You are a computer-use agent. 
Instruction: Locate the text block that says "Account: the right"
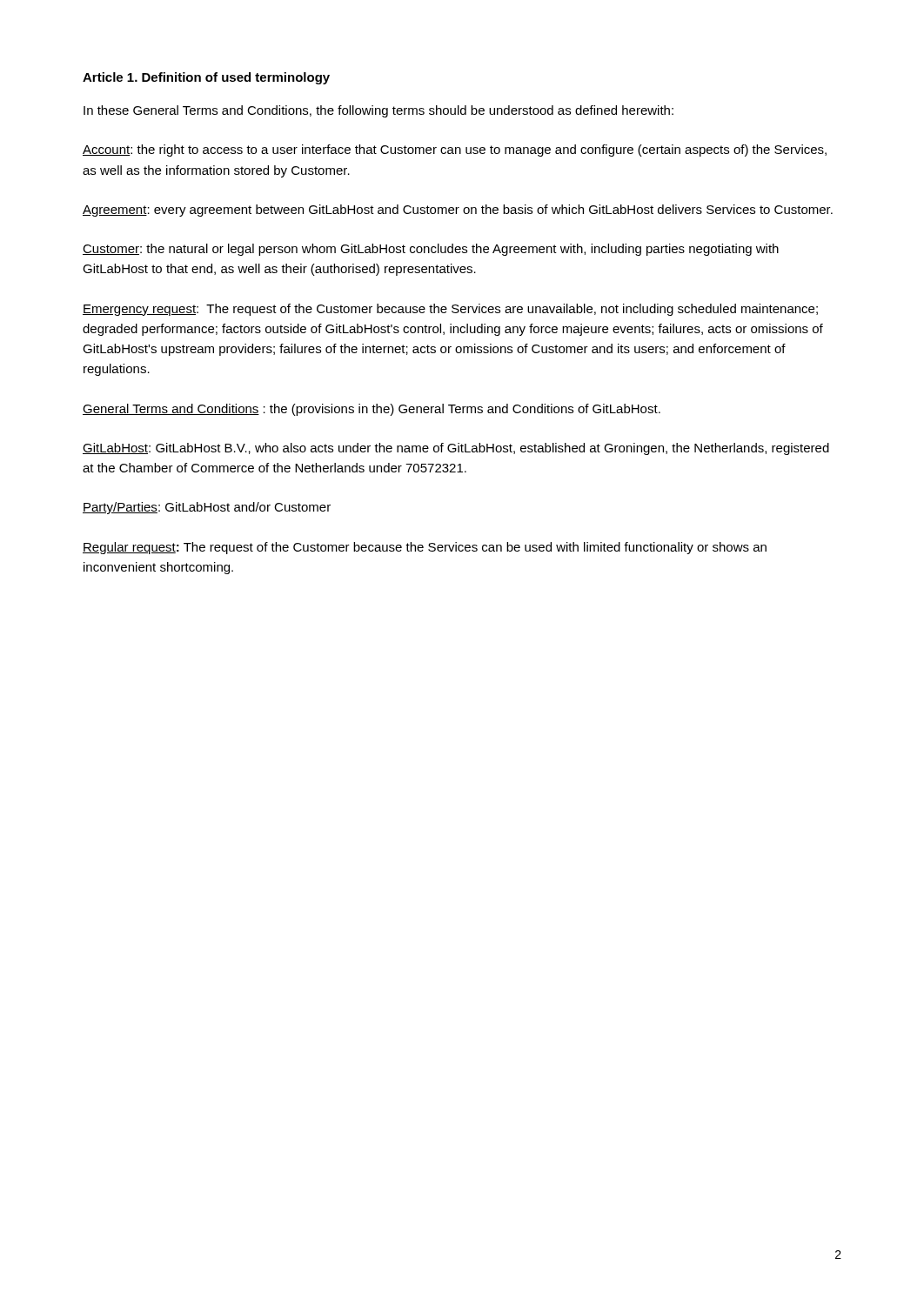tap(455, 160)
